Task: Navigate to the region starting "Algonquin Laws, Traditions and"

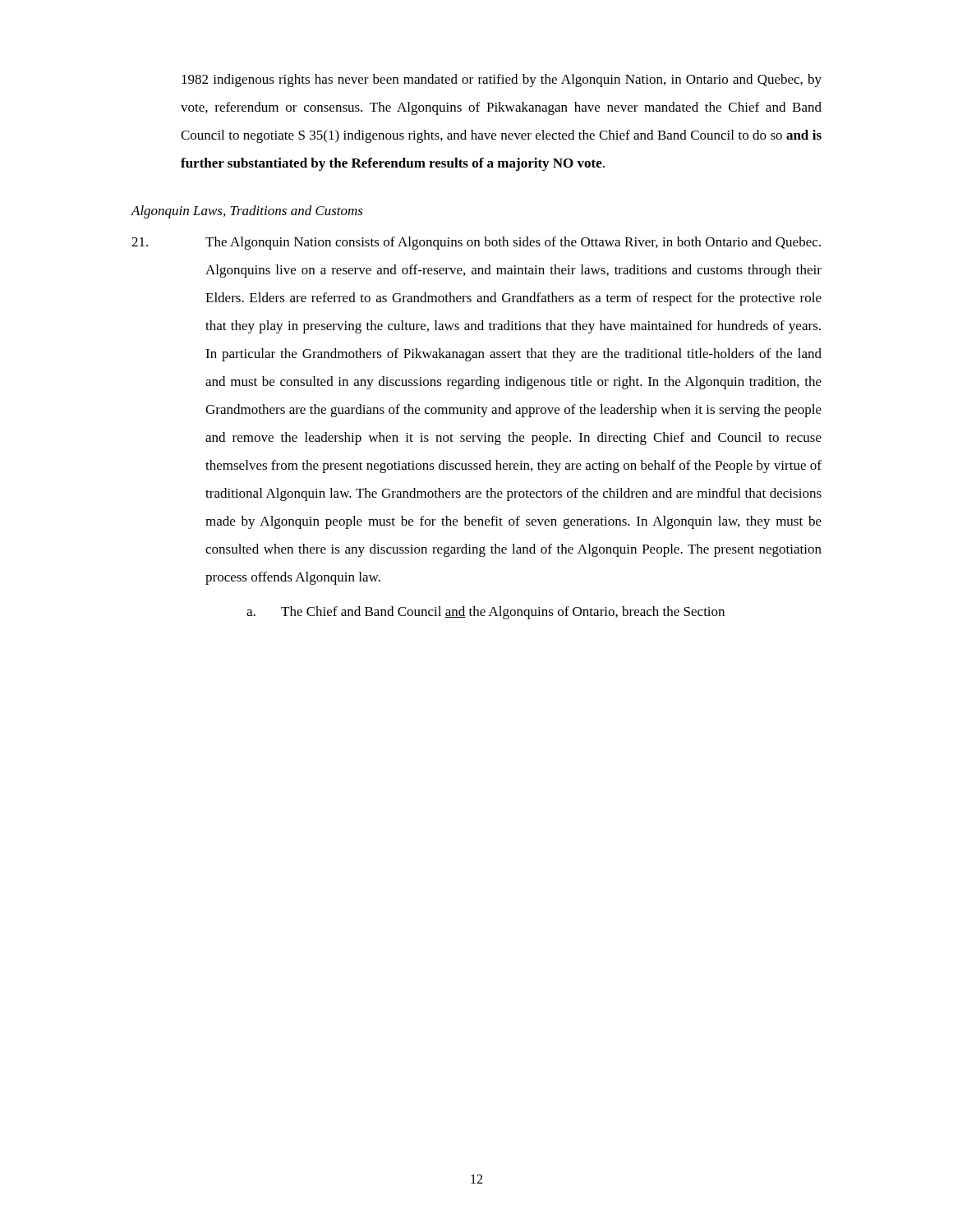Action: 247,211
